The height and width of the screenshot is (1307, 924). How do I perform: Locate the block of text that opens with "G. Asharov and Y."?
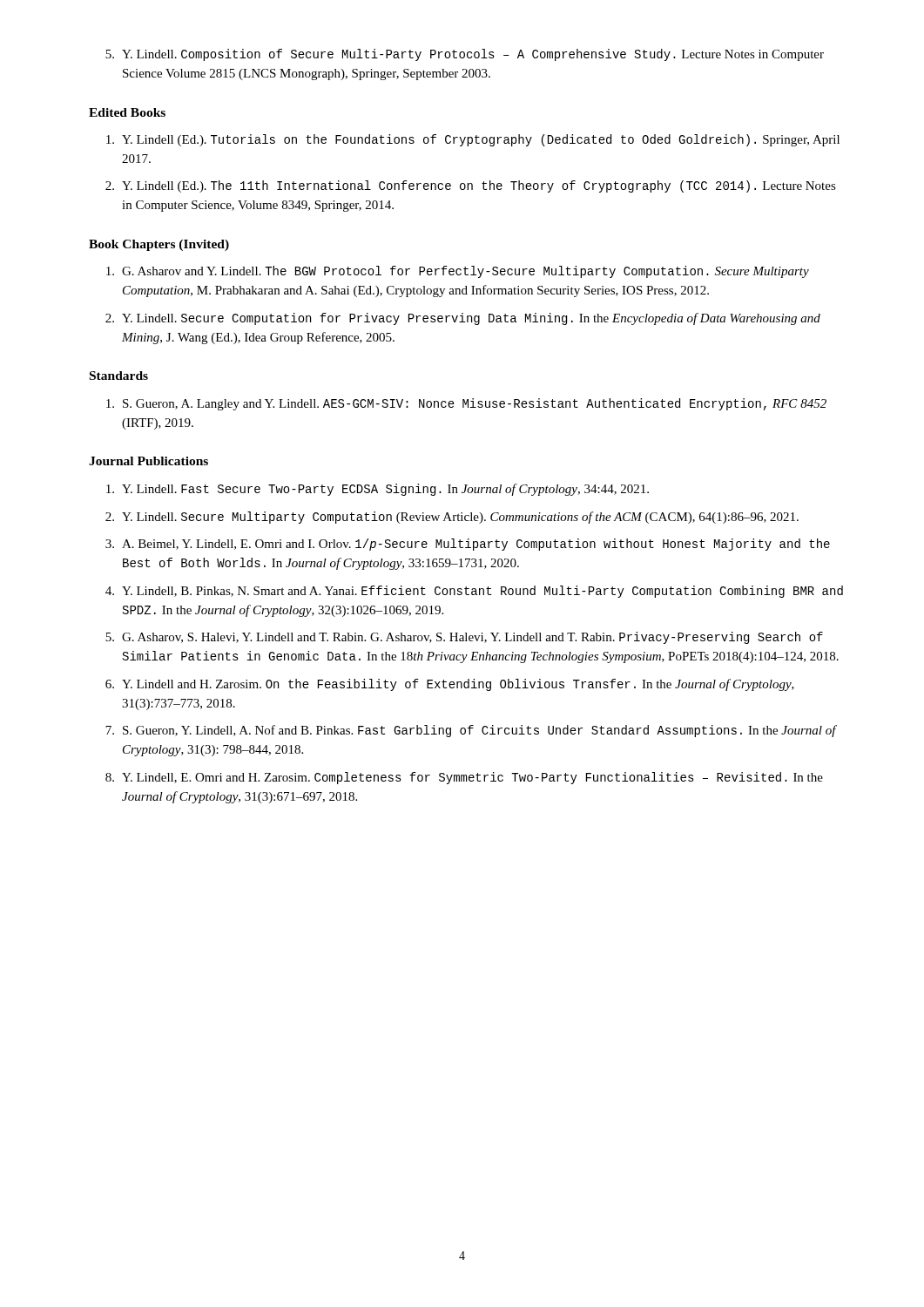coord(468,282)
